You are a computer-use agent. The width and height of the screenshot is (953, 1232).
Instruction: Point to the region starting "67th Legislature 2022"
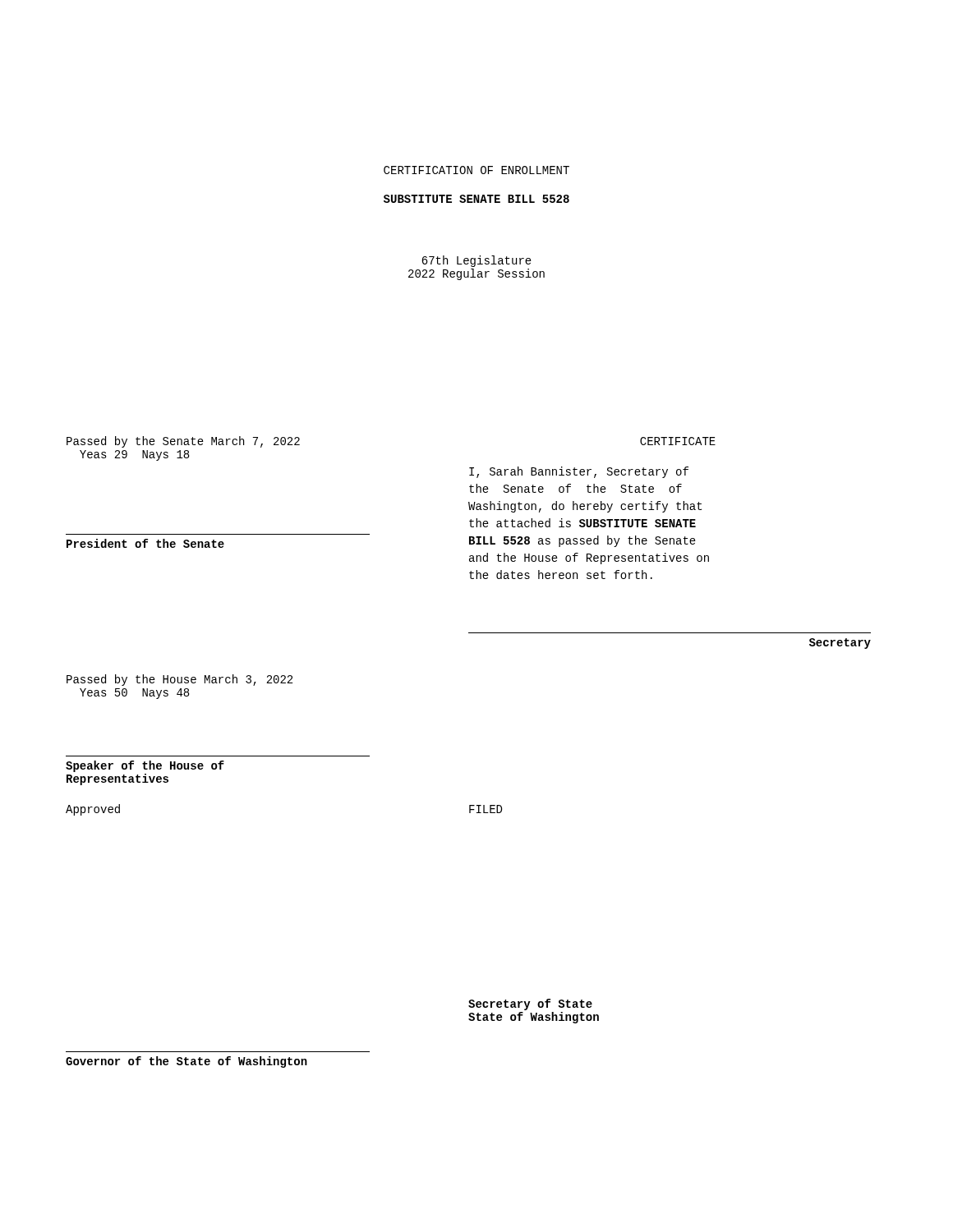coord(476,268)
